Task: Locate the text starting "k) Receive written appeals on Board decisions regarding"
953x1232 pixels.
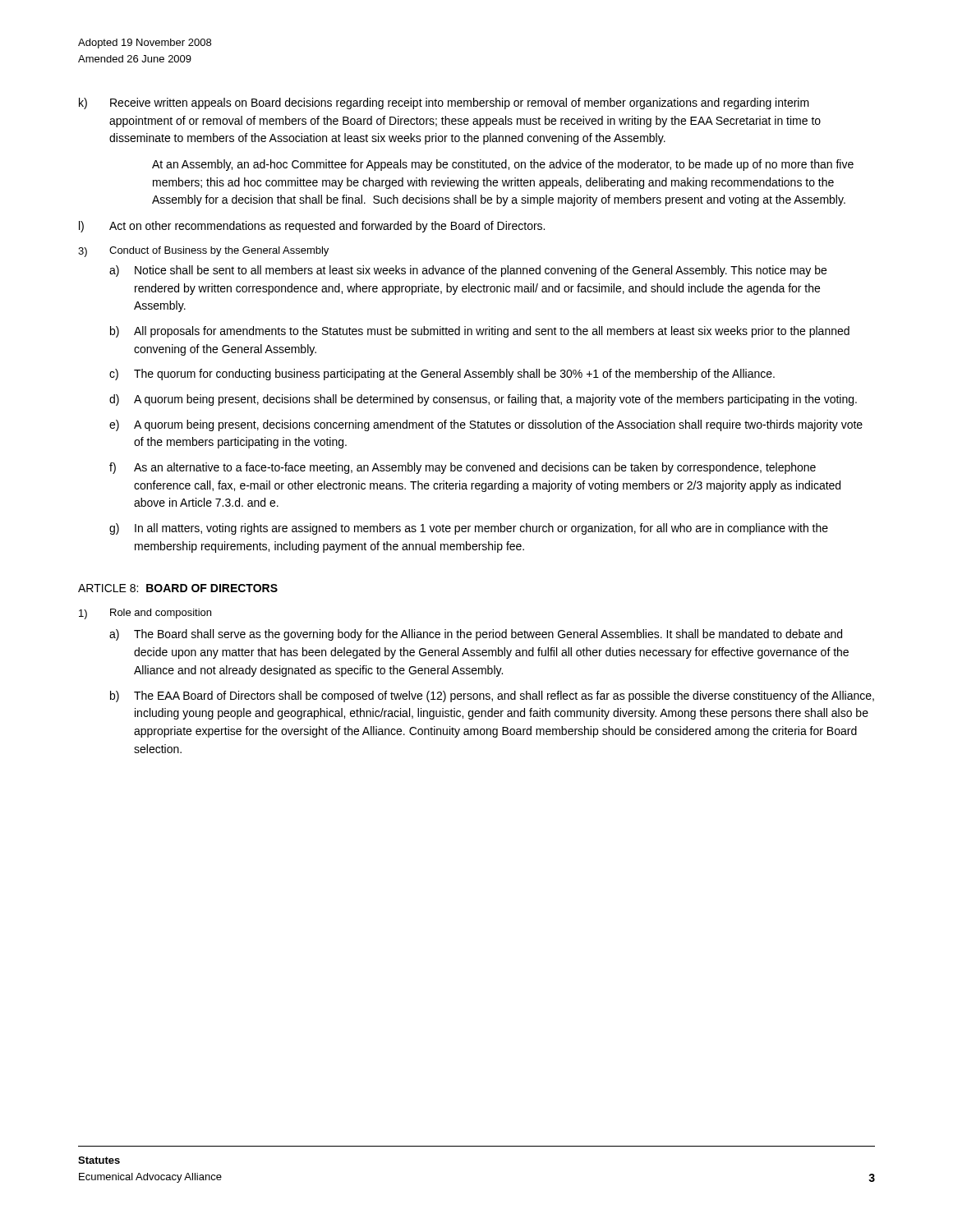Action: point(476,121)
